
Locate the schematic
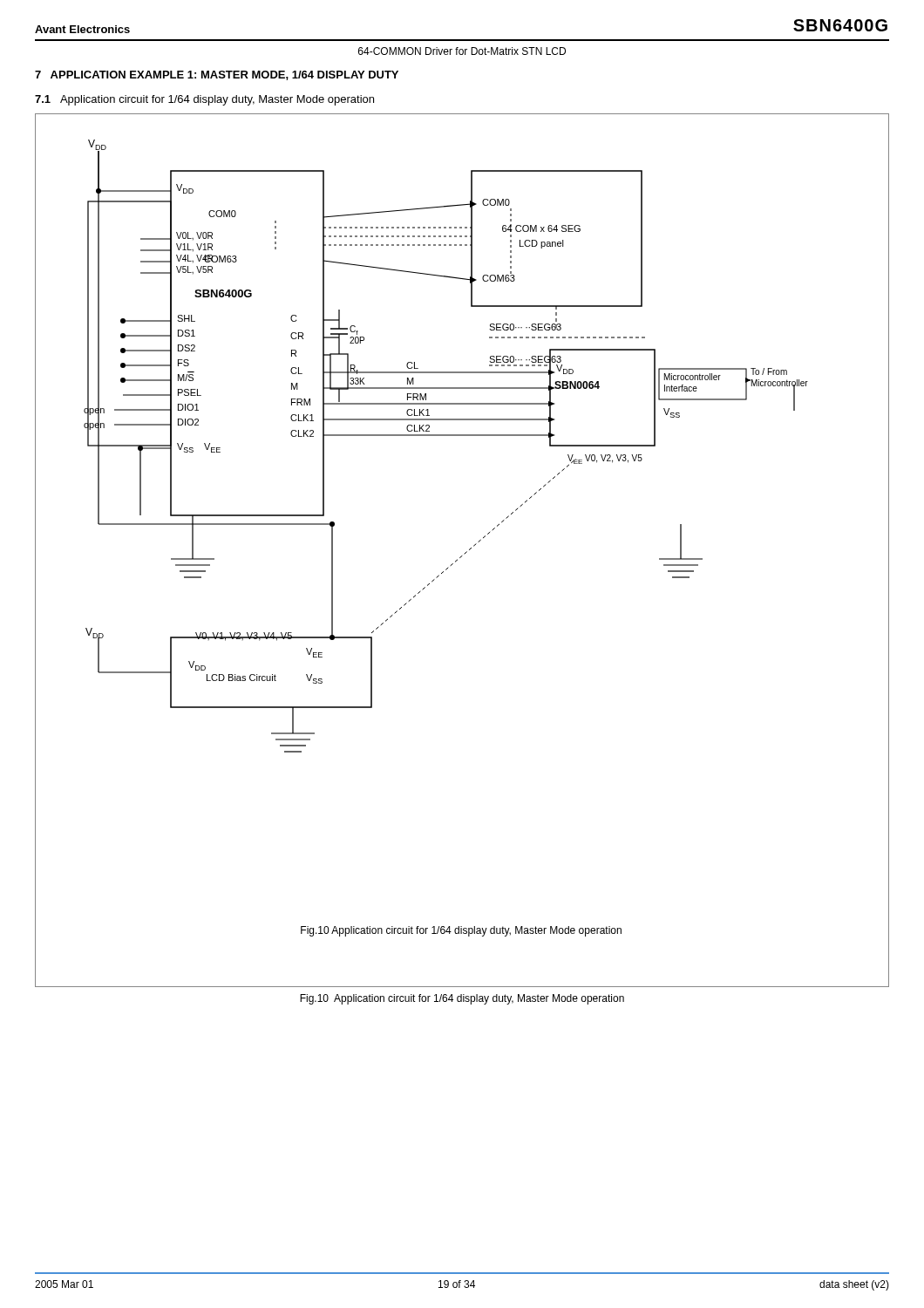click(462, 550)
